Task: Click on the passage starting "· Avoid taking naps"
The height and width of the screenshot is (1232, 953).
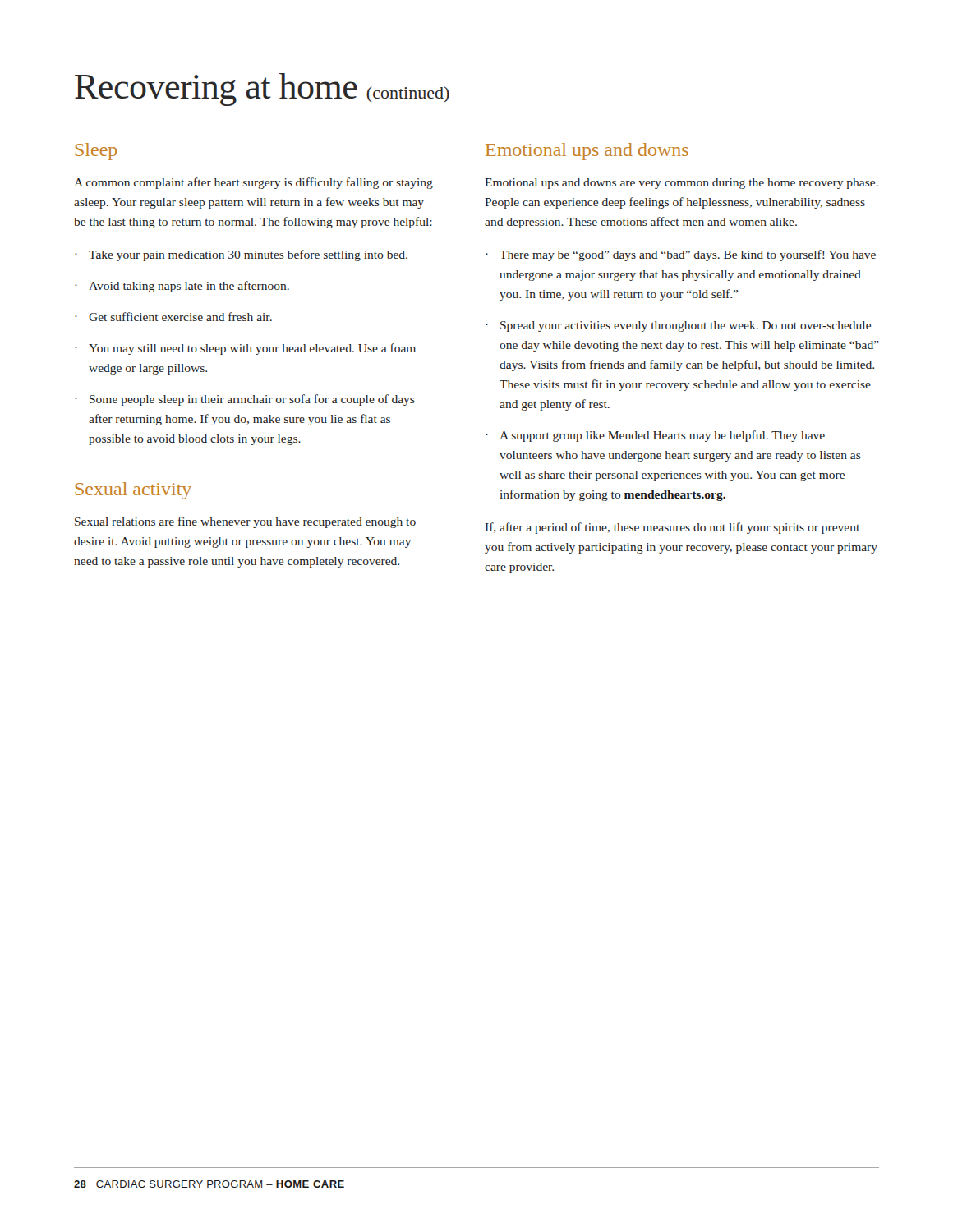Action: 255,286
